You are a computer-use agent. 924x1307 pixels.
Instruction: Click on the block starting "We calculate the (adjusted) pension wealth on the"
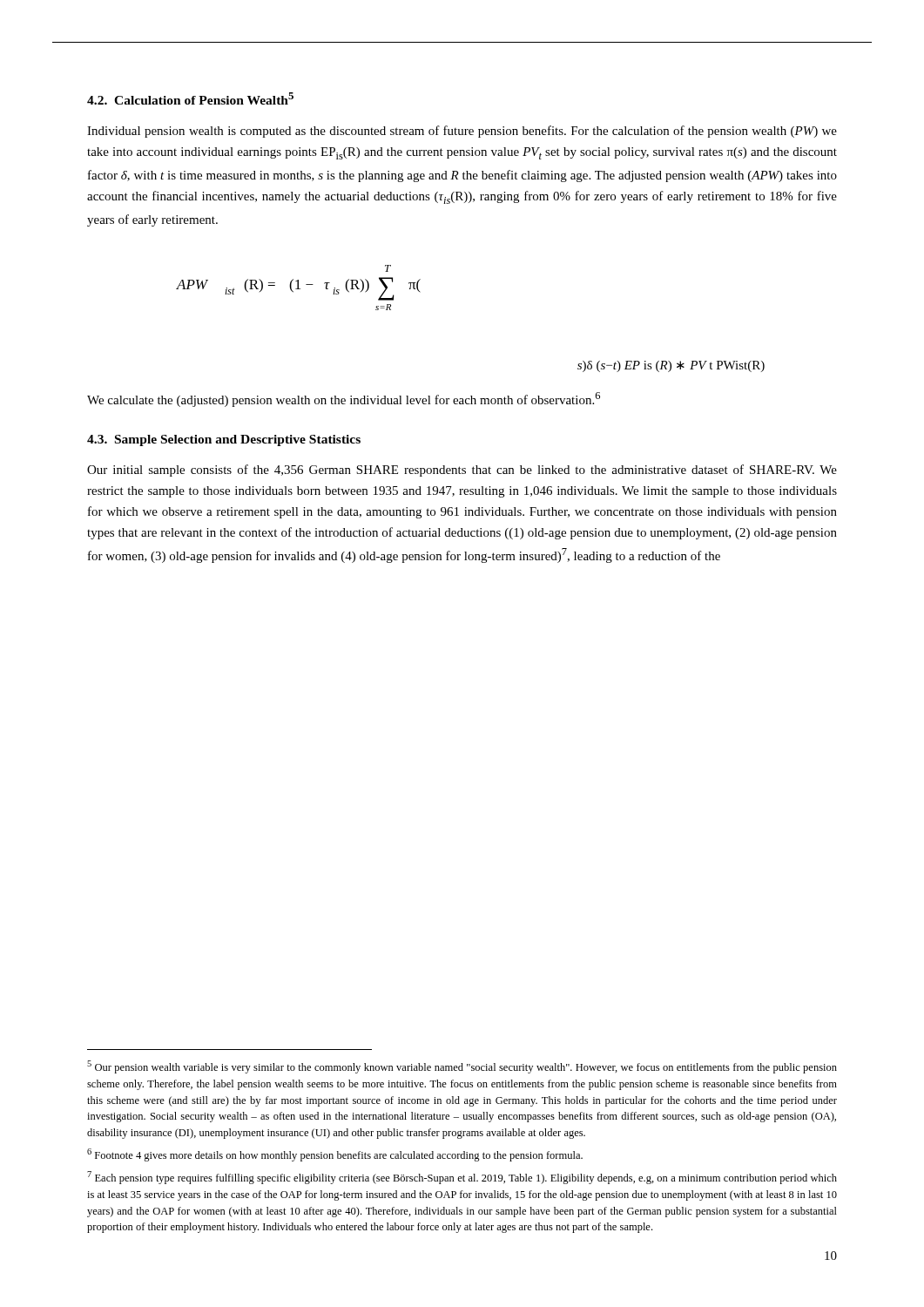tap(344, 398)
